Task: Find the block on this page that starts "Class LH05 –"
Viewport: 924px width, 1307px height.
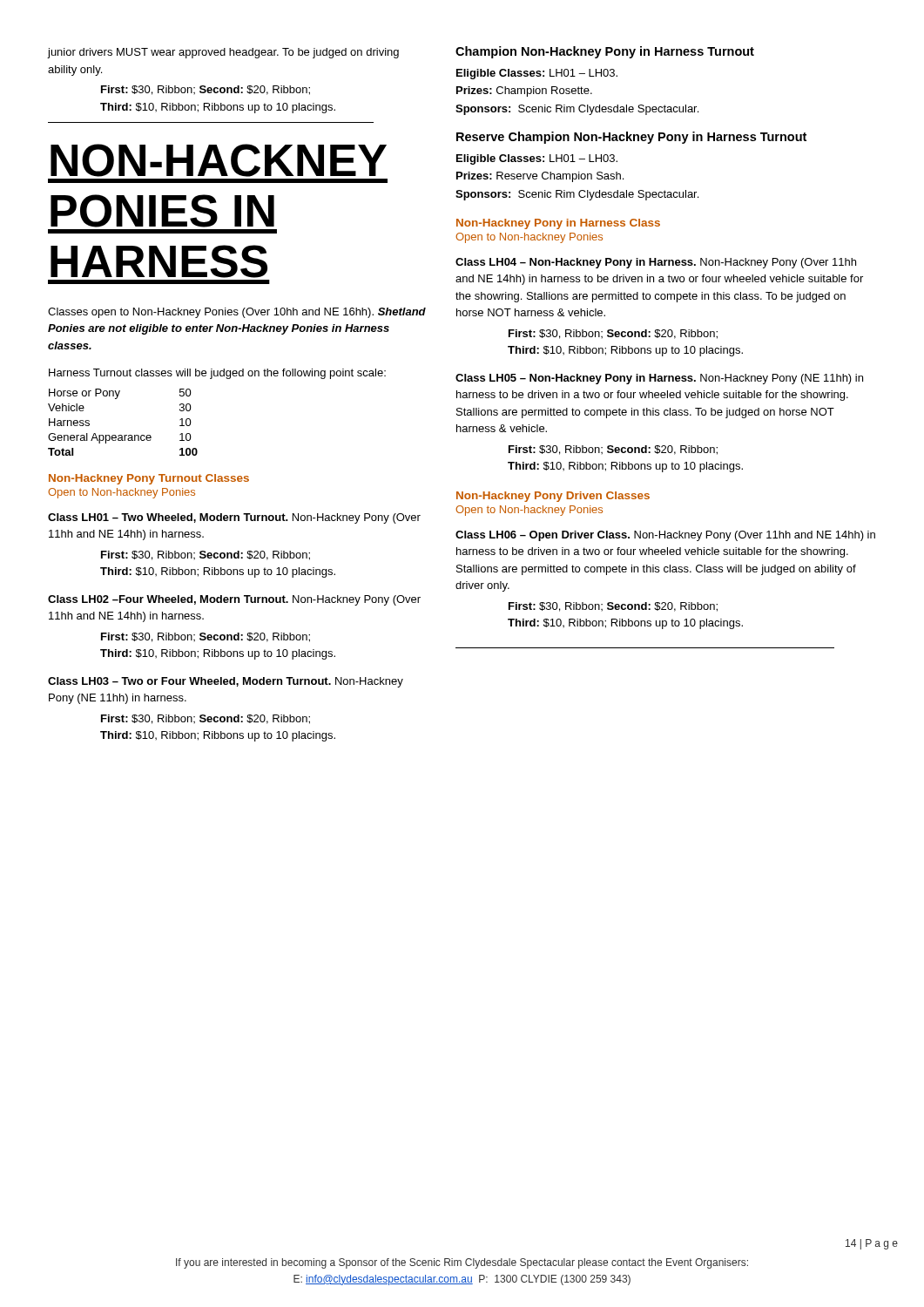Action: 660,403
